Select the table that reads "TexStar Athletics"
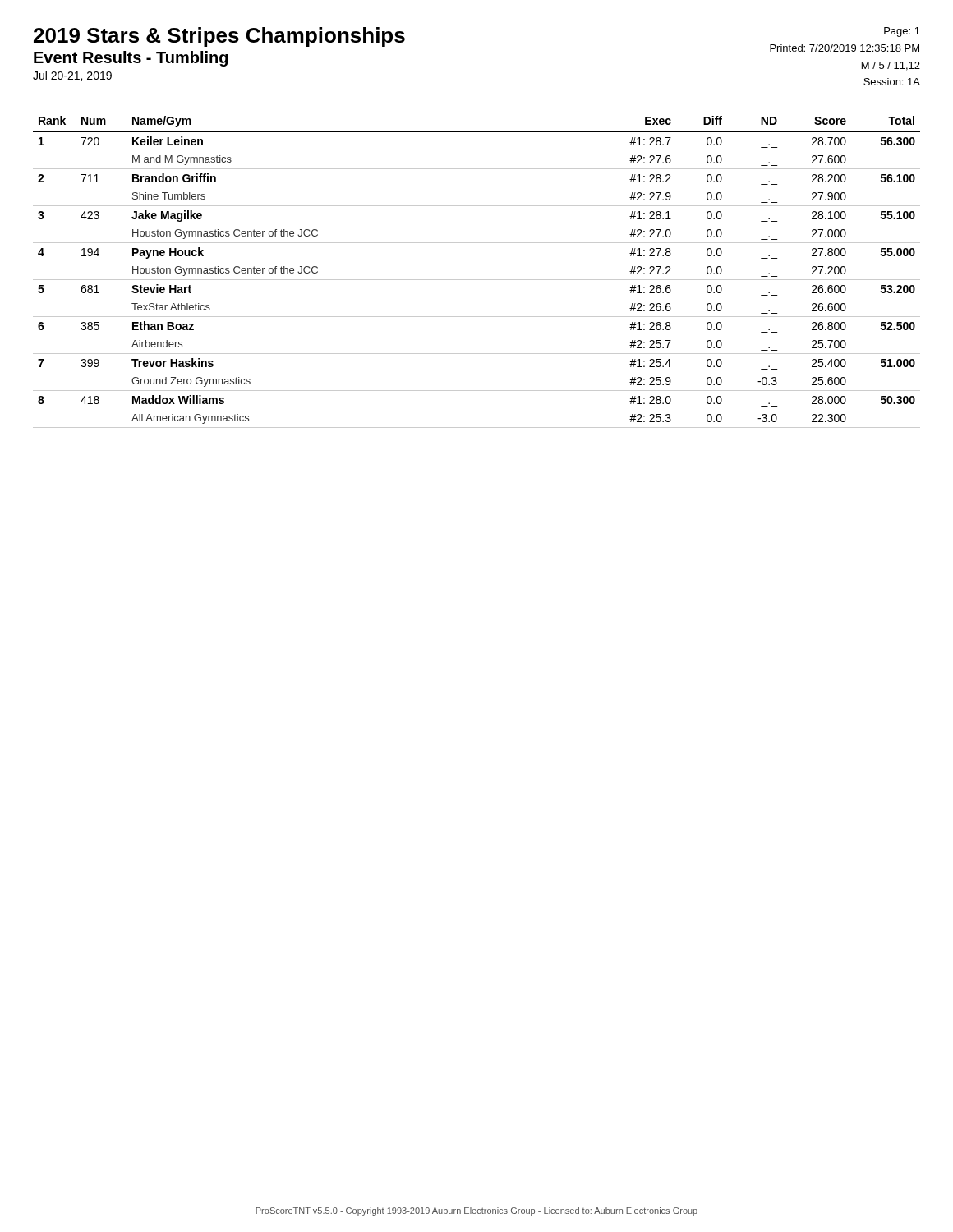The image size is (953, 1232). [476, 269]
